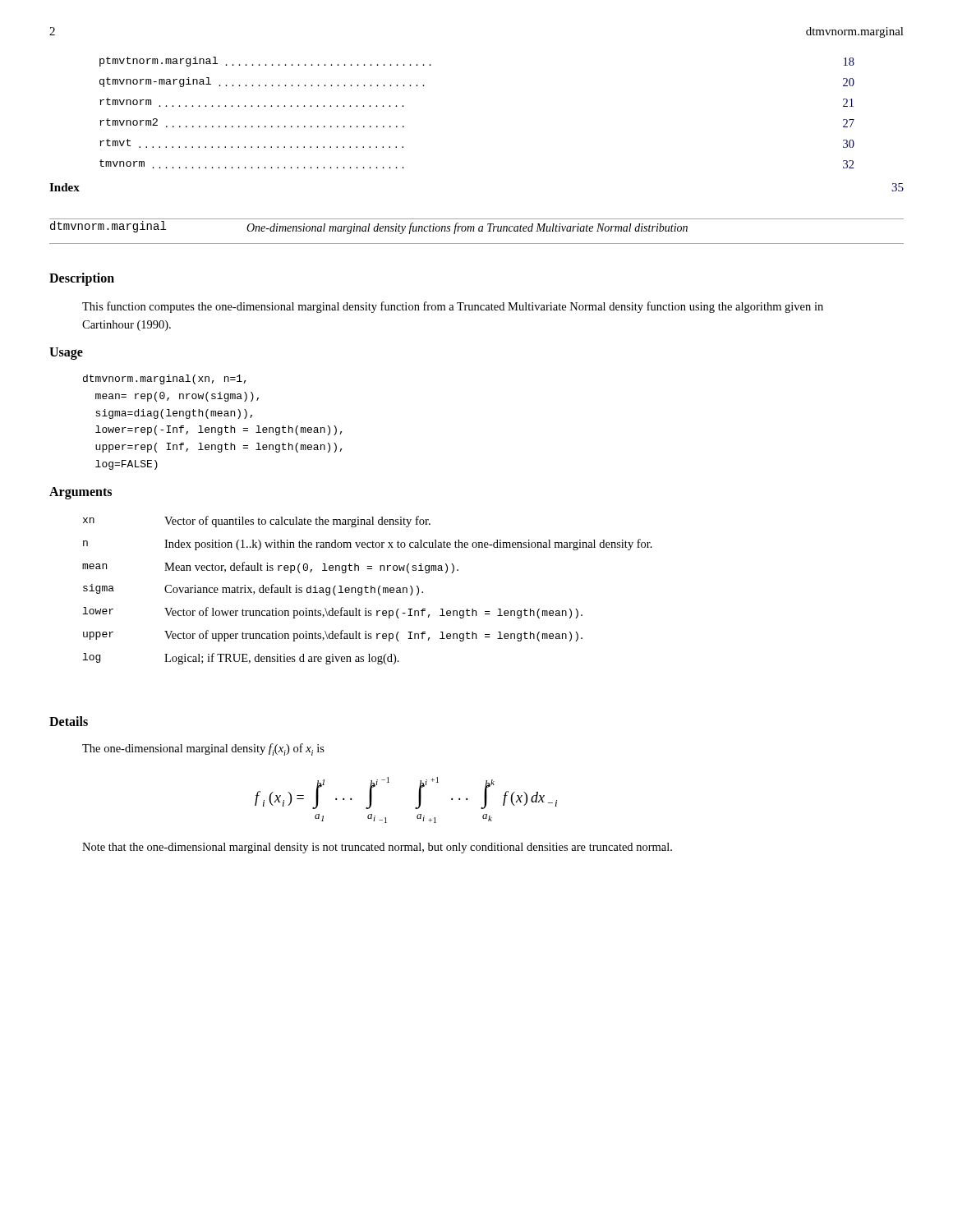Screen dimensions: 1232x953
Task: Find the region starting "Note that the one-dimensional marginal density is not"
Action: click(x=377, y=847)
